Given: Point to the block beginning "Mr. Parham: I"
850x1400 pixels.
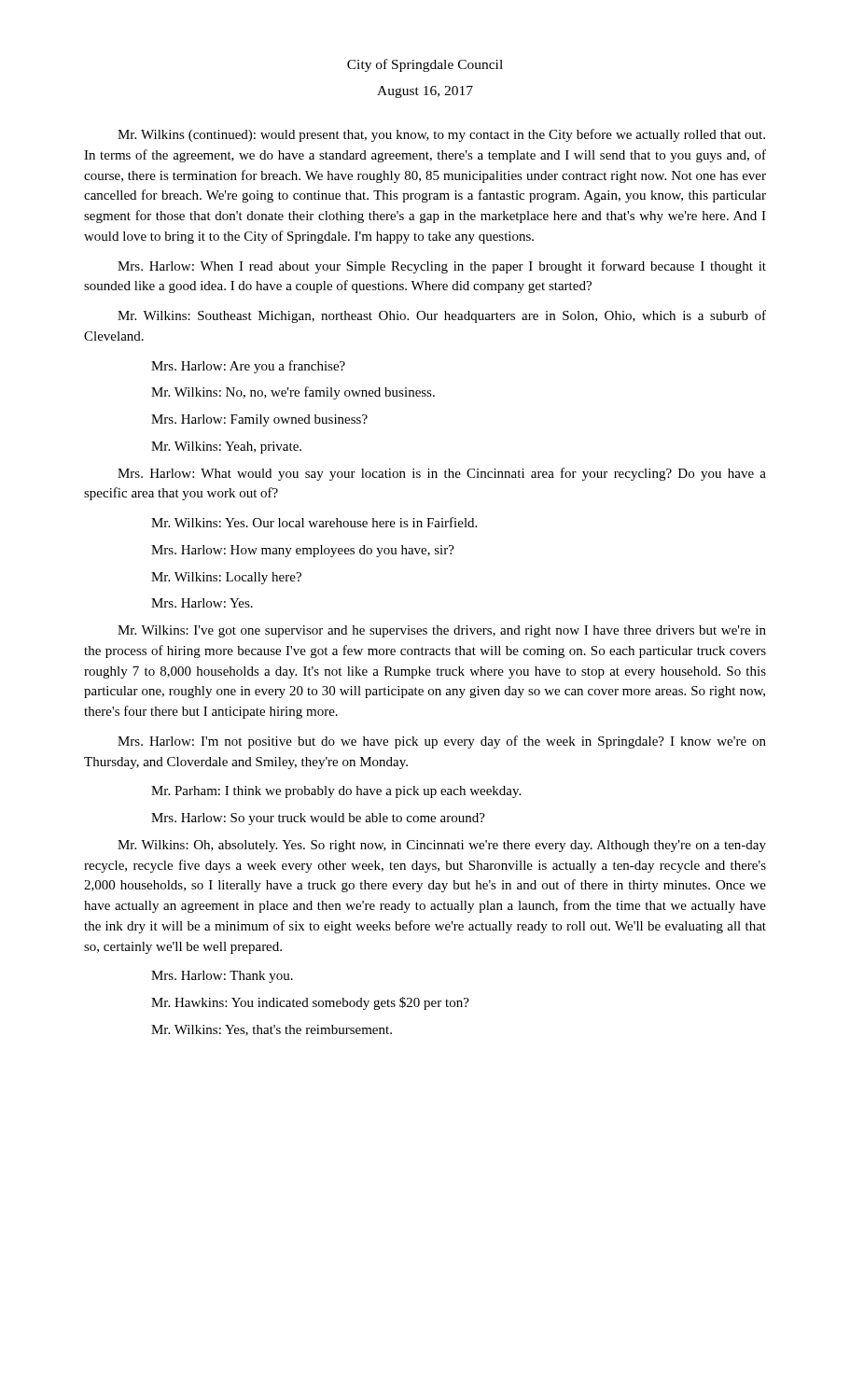Looking at the screenshot, I should pos(336,791).
